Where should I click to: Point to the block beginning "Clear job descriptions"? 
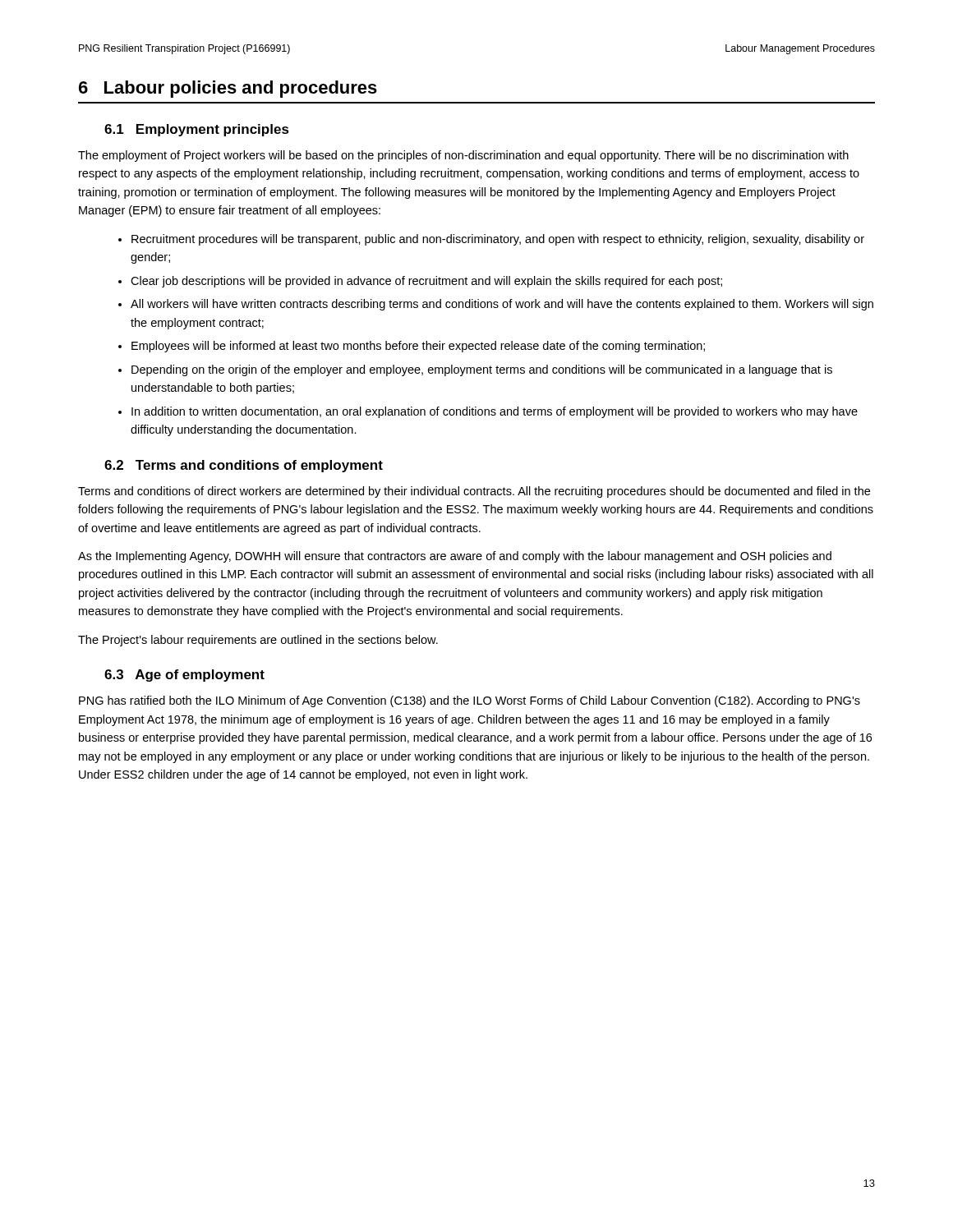pyautogui.click(x=427, y=281)
